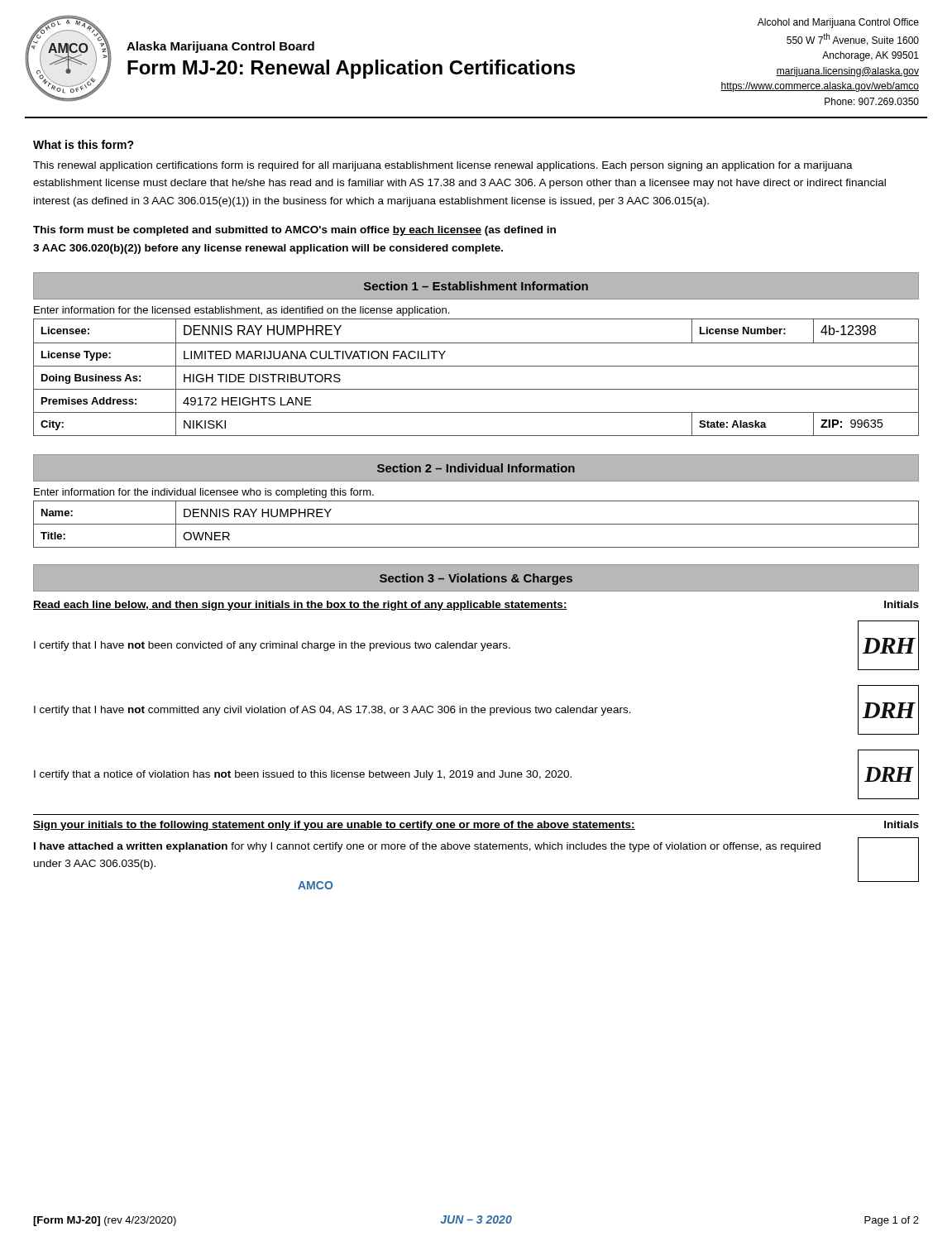The image size is (952, 1241).
Task: Select the text block starting "What is this form?"
Action: pyautogui.click(x=84, y=144)
